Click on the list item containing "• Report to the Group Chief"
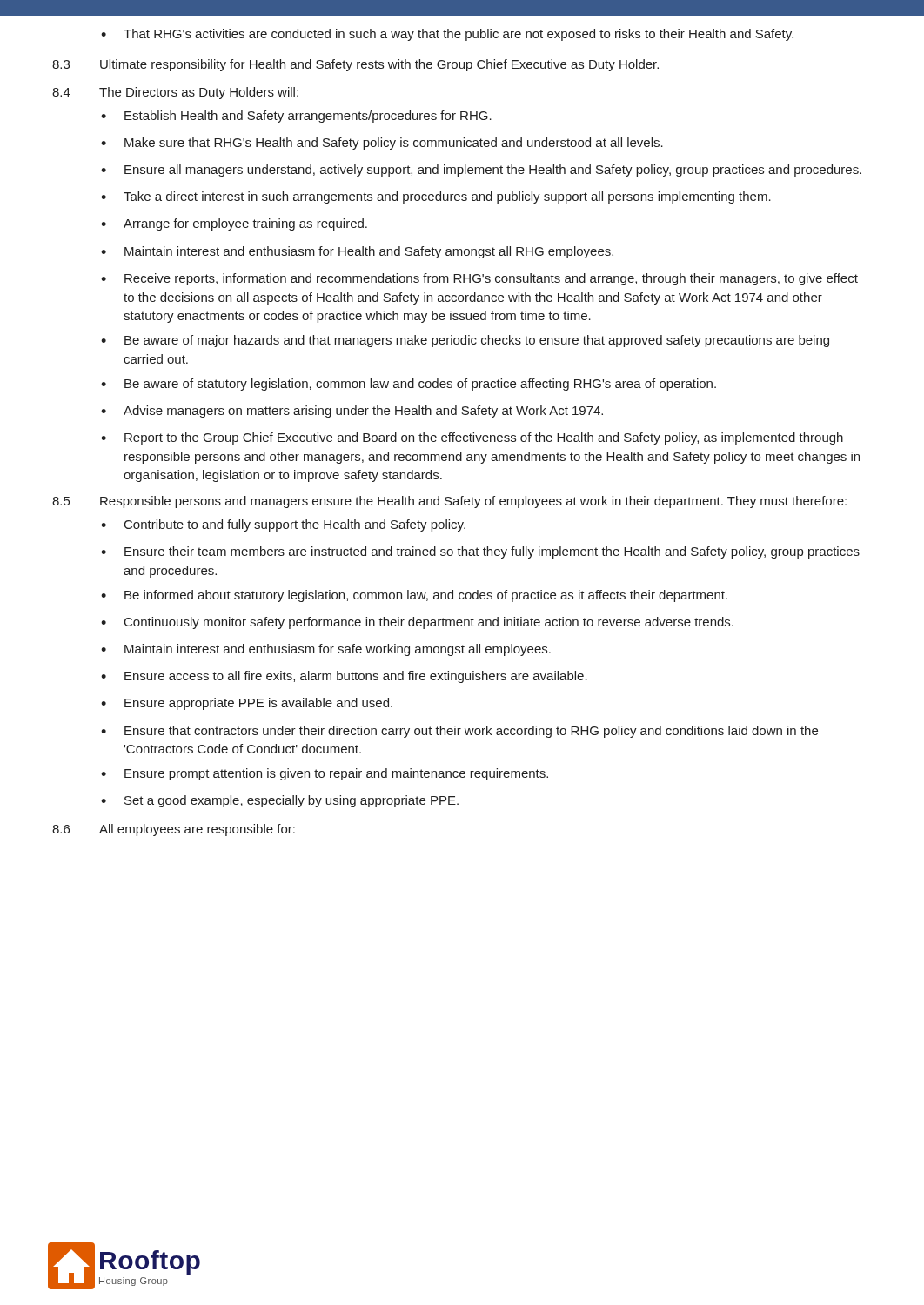Screen dimensions: 1305x924 coord(486,456)
